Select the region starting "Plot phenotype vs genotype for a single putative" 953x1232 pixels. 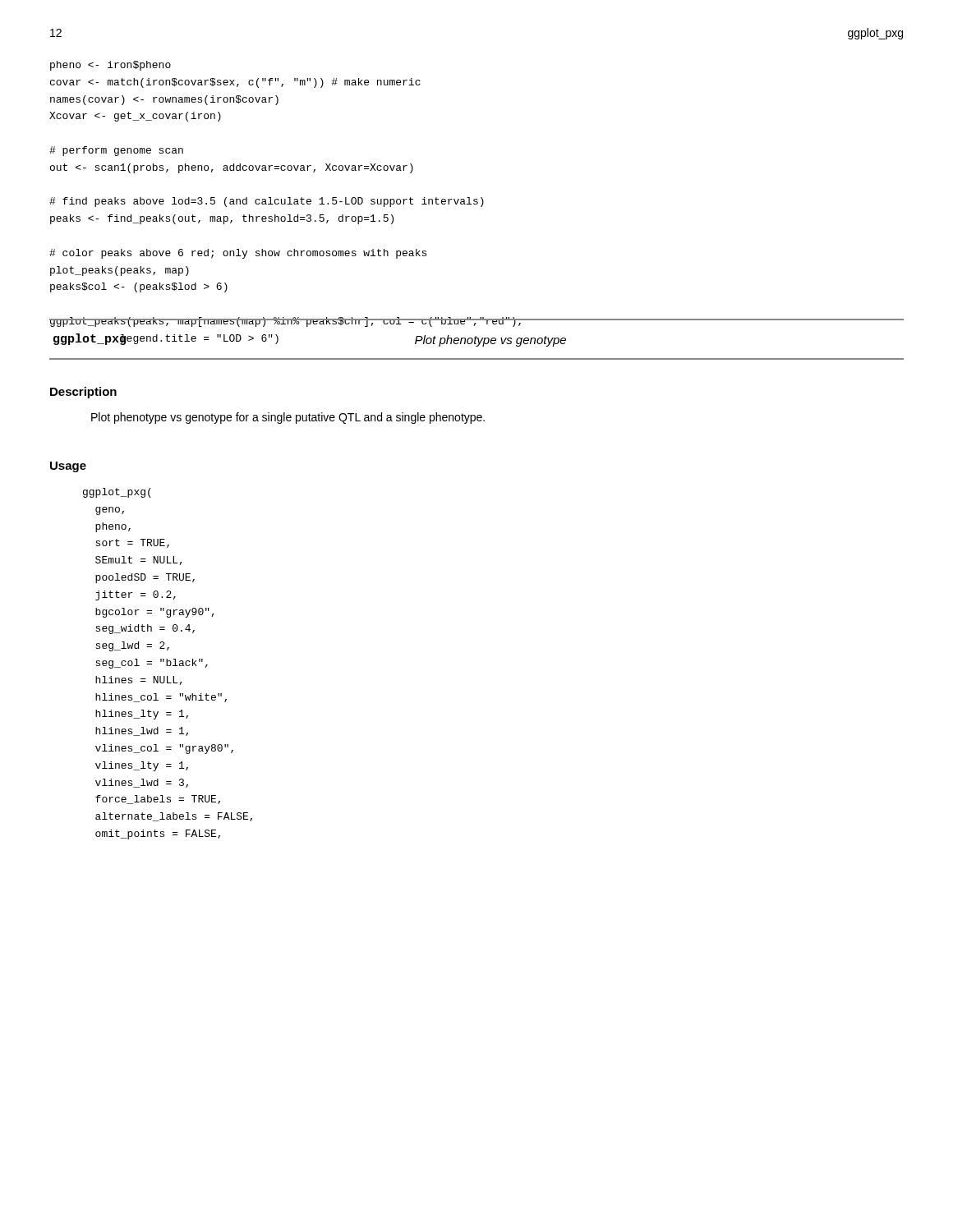coord(288,417)
